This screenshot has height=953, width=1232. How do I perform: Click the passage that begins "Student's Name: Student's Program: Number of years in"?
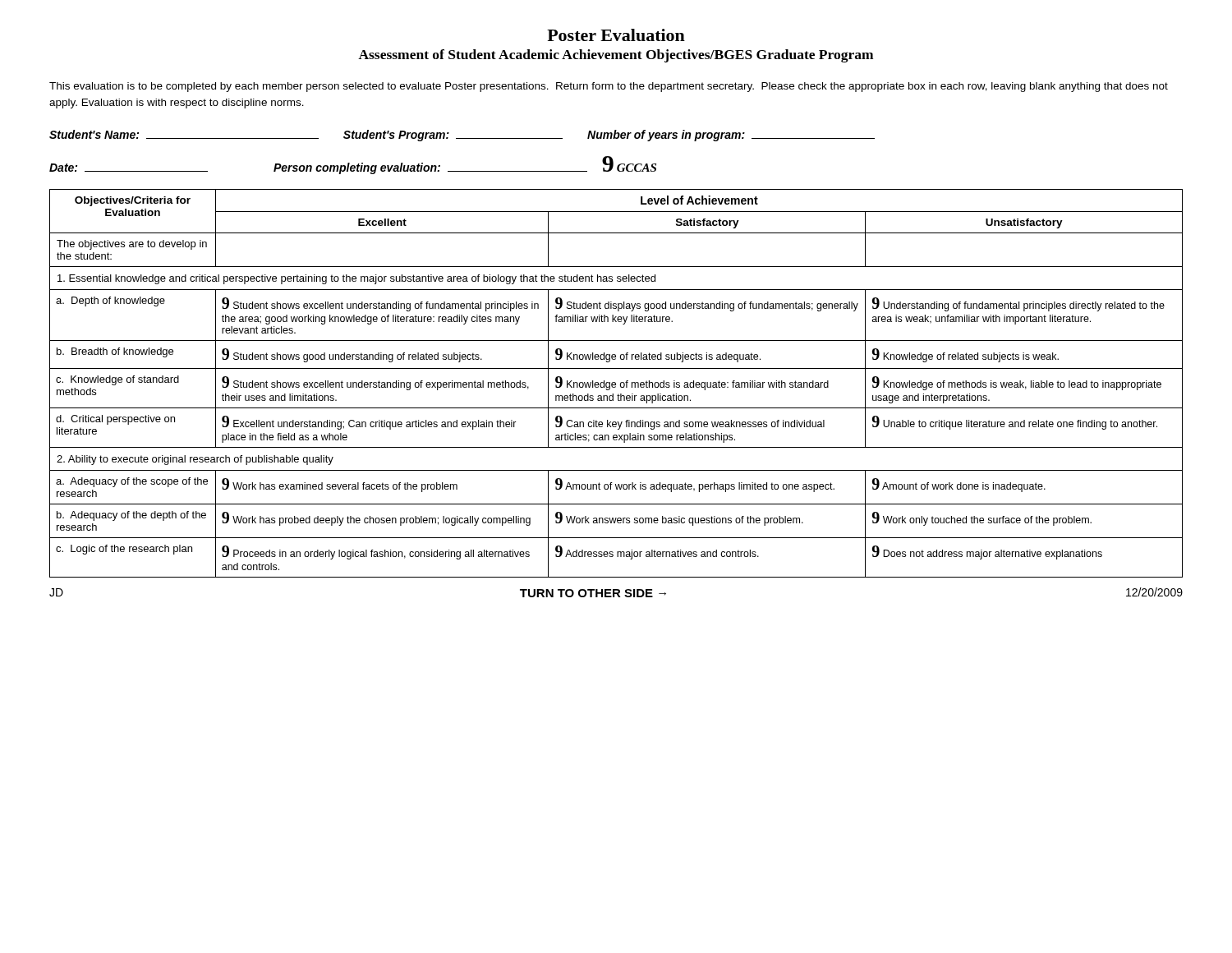pyautogui.click(x=462, y=133)
